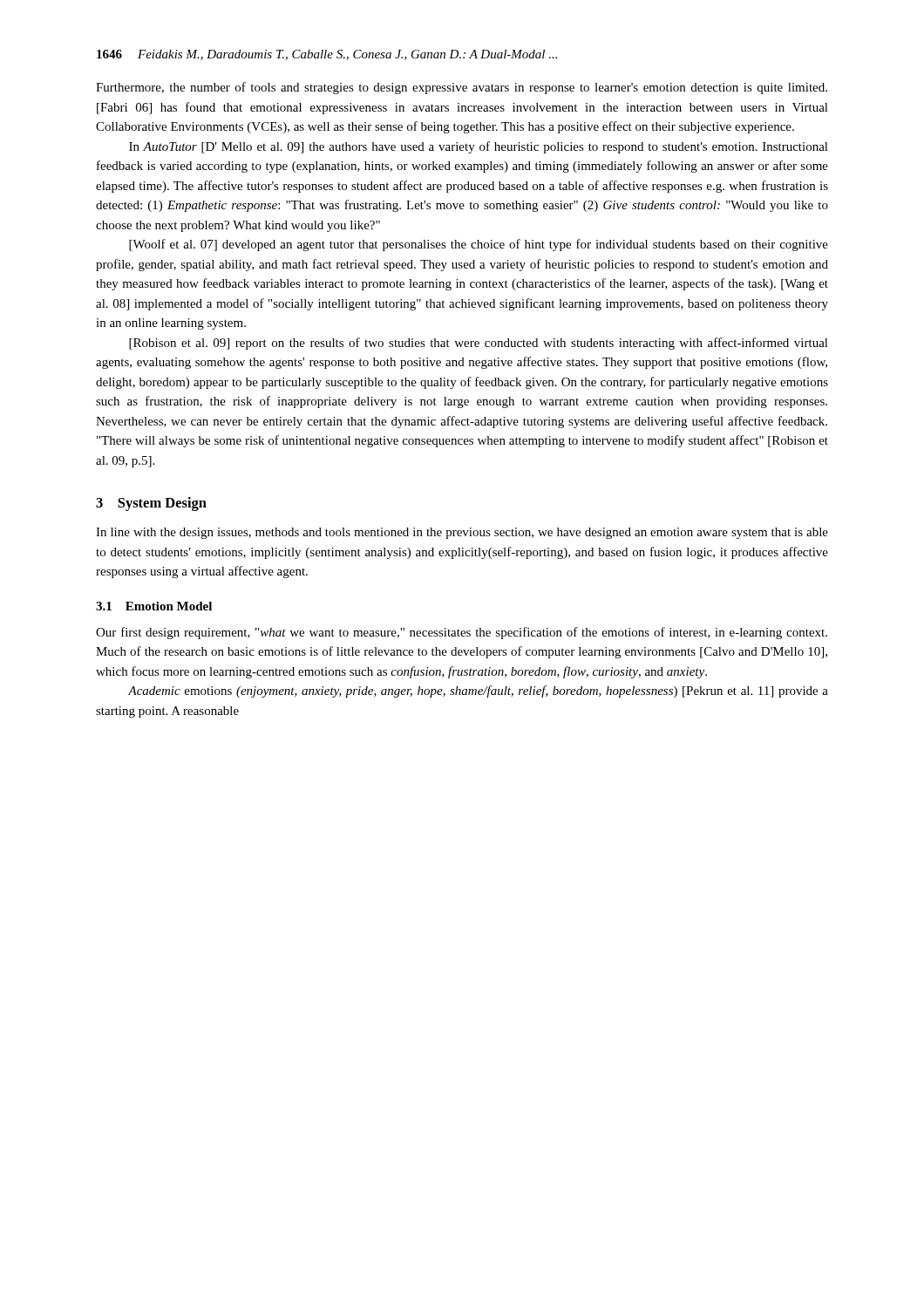Click on the text block starting "[Woolf et al. 07] developed"
Image resolution: width=924 pixels, height=1308 pixels.
(x=462, y=284)
